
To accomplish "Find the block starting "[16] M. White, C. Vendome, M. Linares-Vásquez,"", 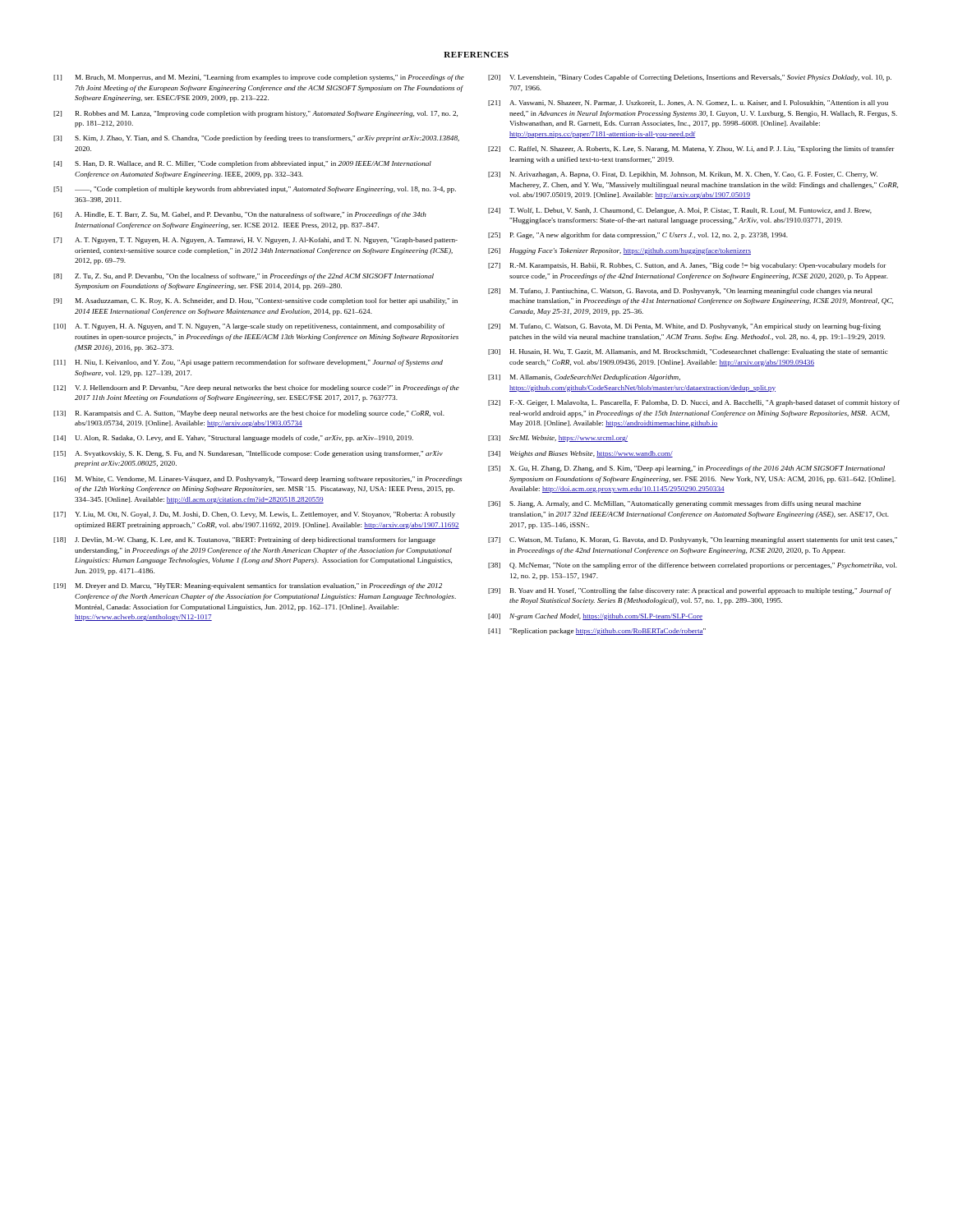I will click(x=259, y=489).
